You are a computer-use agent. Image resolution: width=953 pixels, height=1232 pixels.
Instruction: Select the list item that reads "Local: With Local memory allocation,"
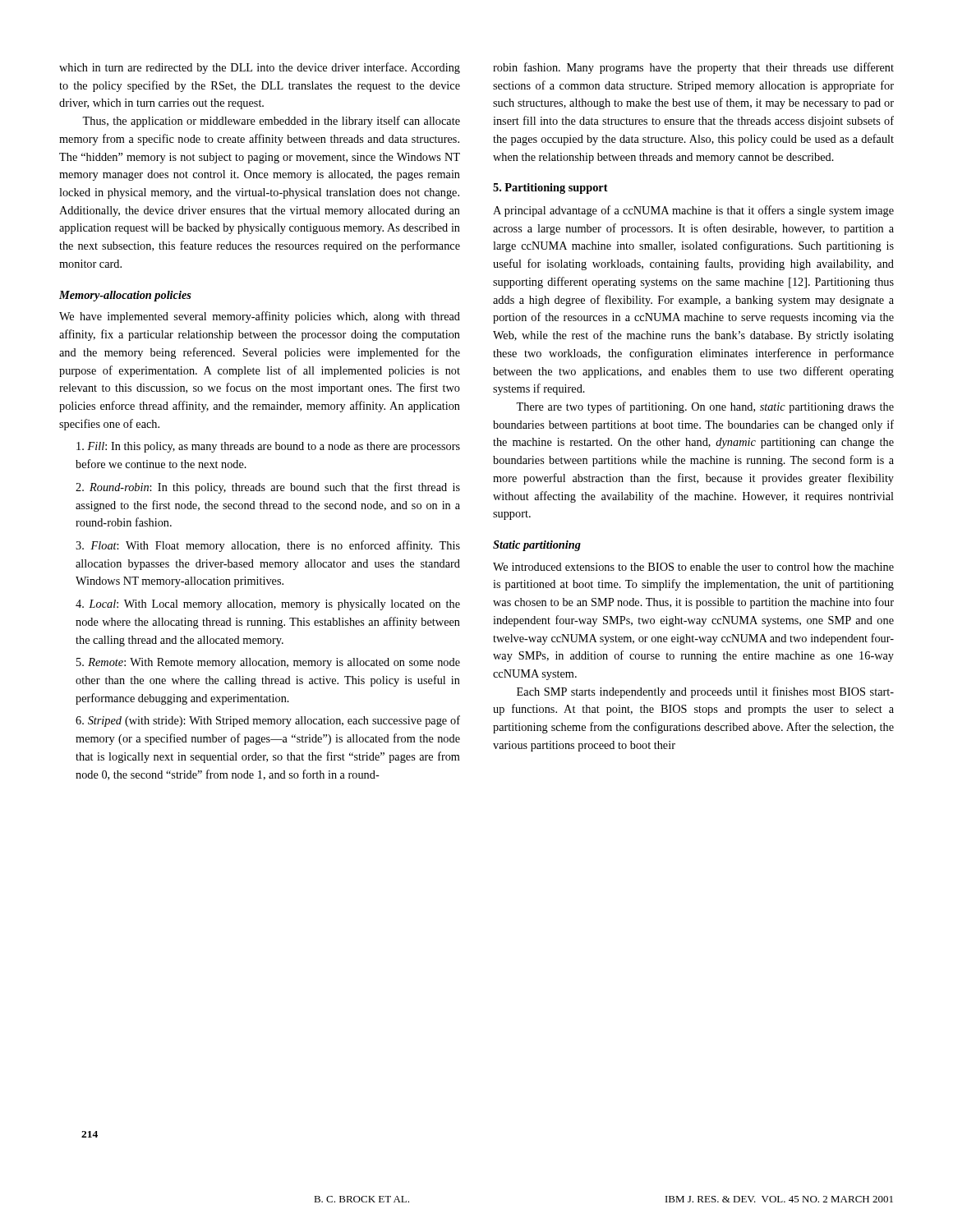[268, 622]
